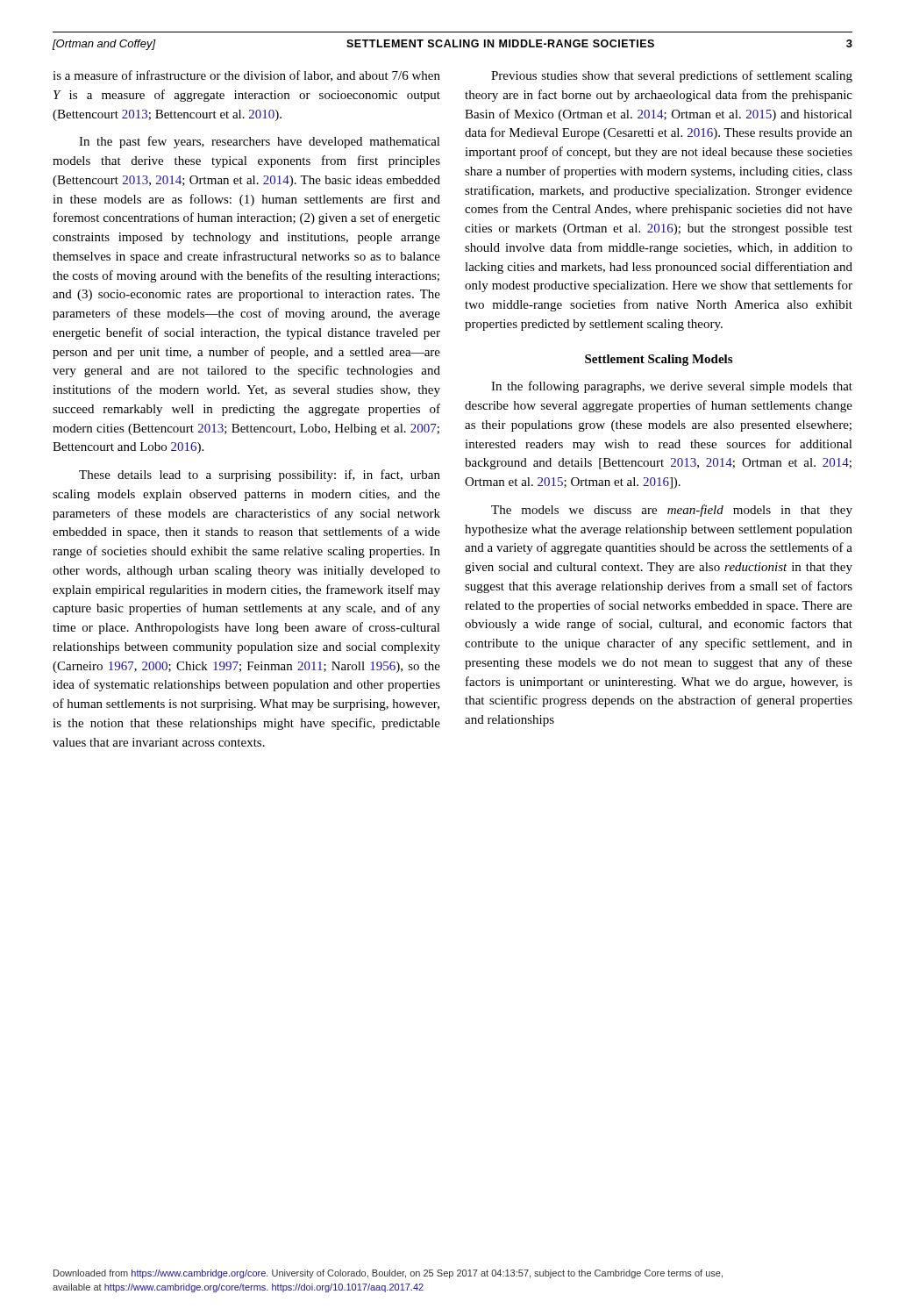Find the block on this page that starts "is a measure of"
The height and width of the screenshot is (1316, 905).
click(246, 409)
